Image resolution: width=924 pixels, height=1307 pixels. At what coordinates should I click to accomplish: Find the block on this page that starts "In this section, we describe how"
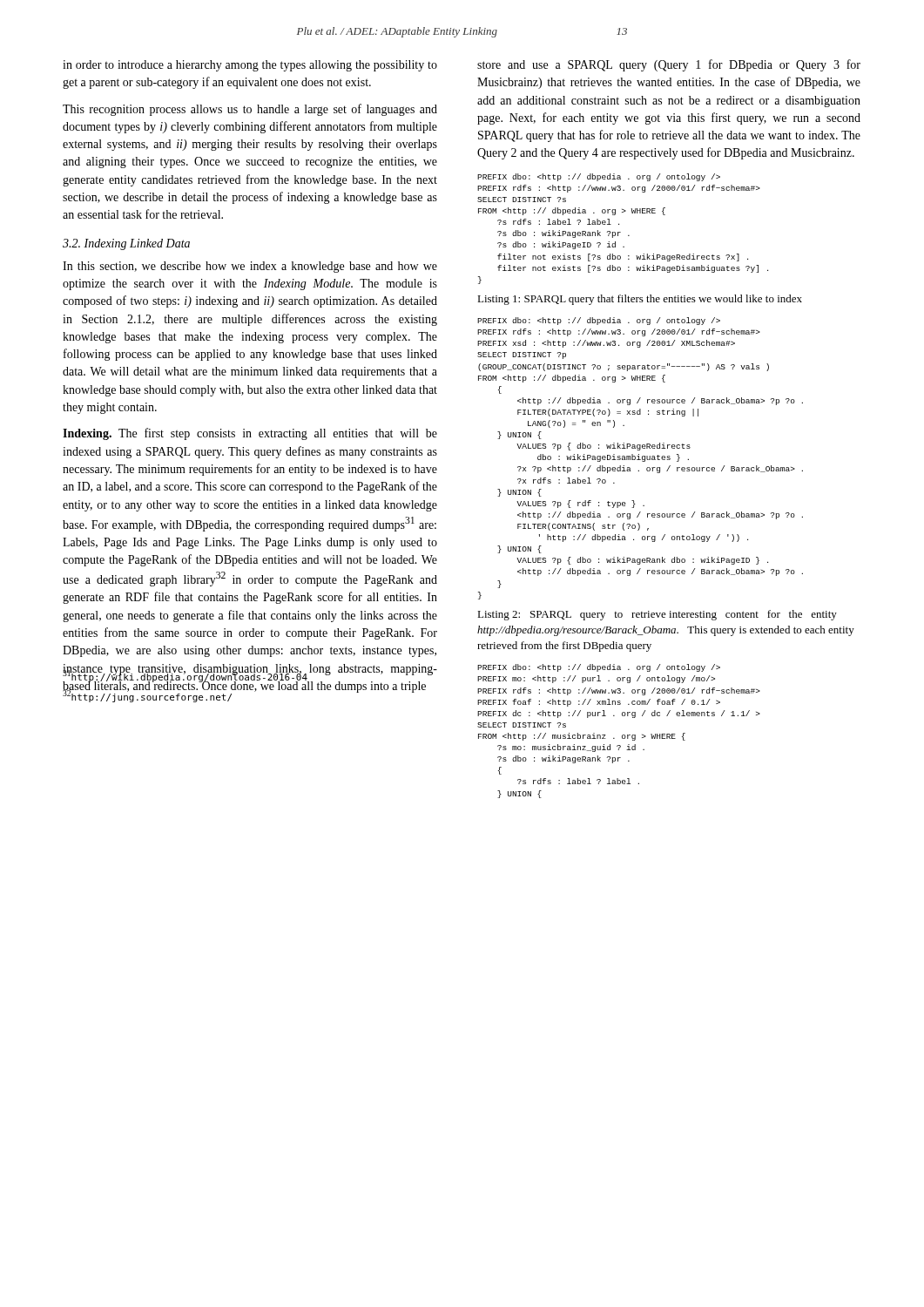pyautogui.click(x=250, y=337)
